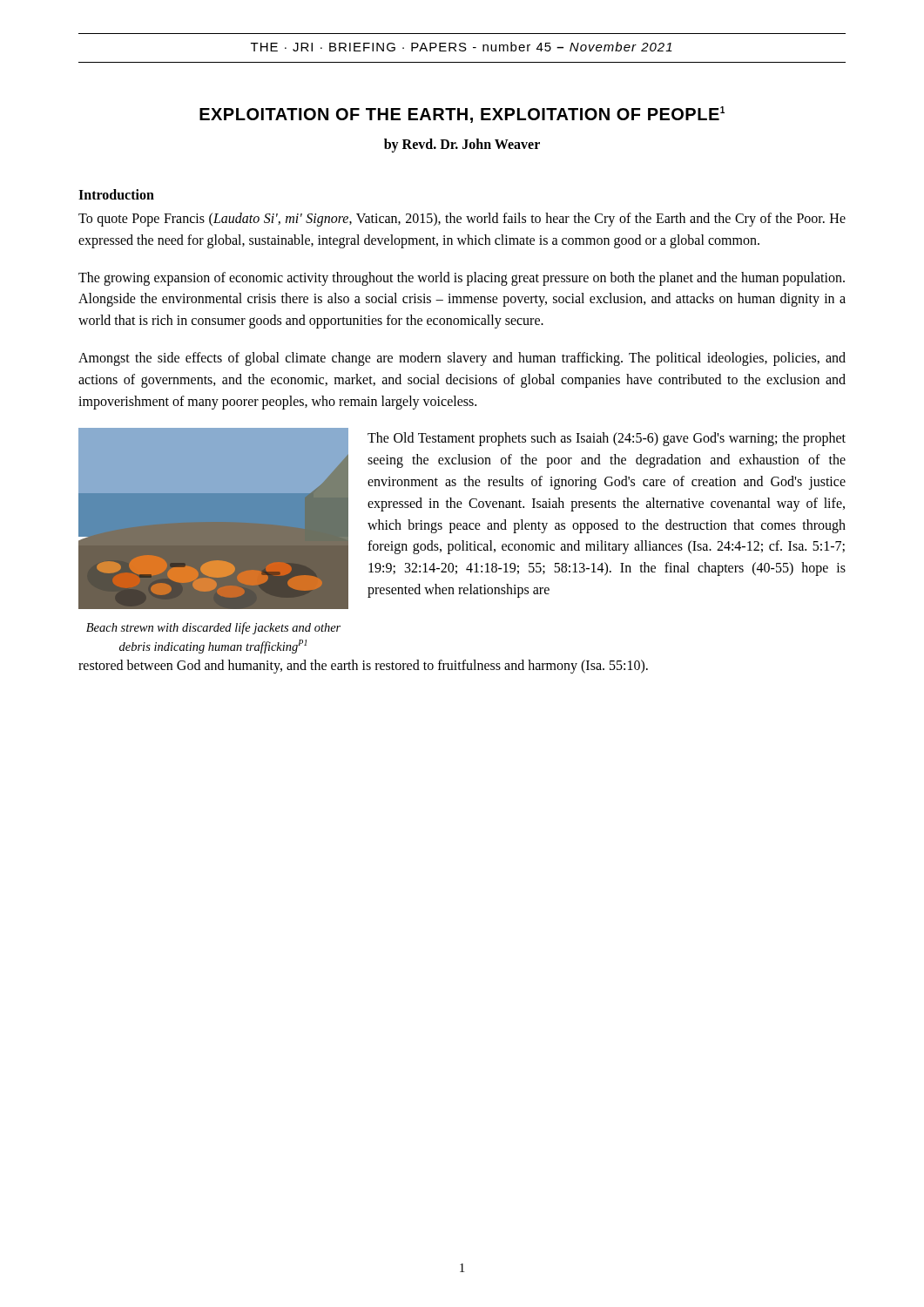924x1307 pixels.
Task: Find the title containing "EXPLOITATION OF THE EARTH, EXPLOITATION"
Action: click(462, 114)
